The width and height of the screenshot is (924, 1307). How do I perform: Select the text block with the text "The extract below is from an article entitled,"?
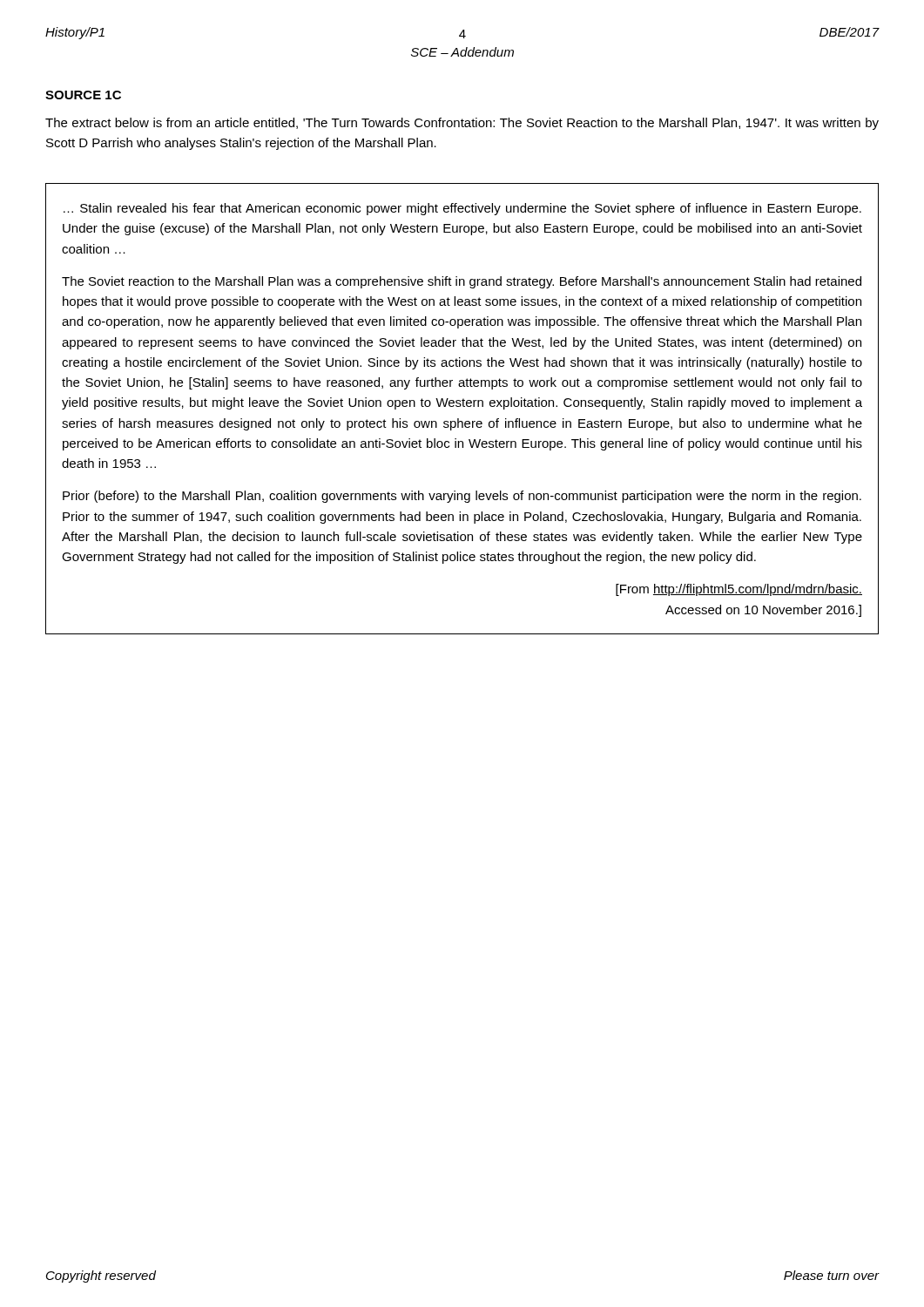click(x=462, y=132)
